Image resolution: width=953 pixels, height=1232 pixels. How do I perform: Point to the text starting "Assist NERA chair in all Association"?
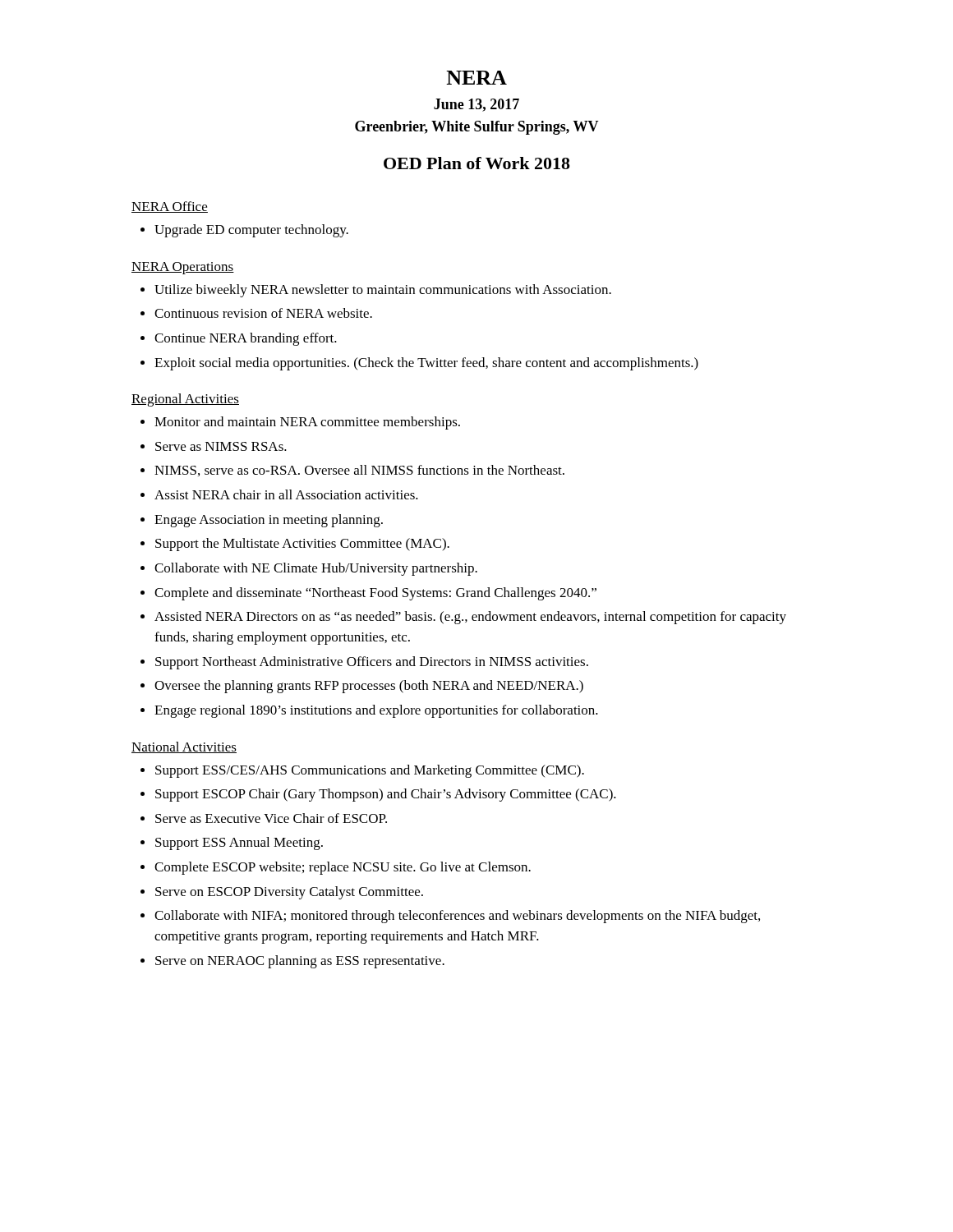pyautogui.click(x=287, y=495)
